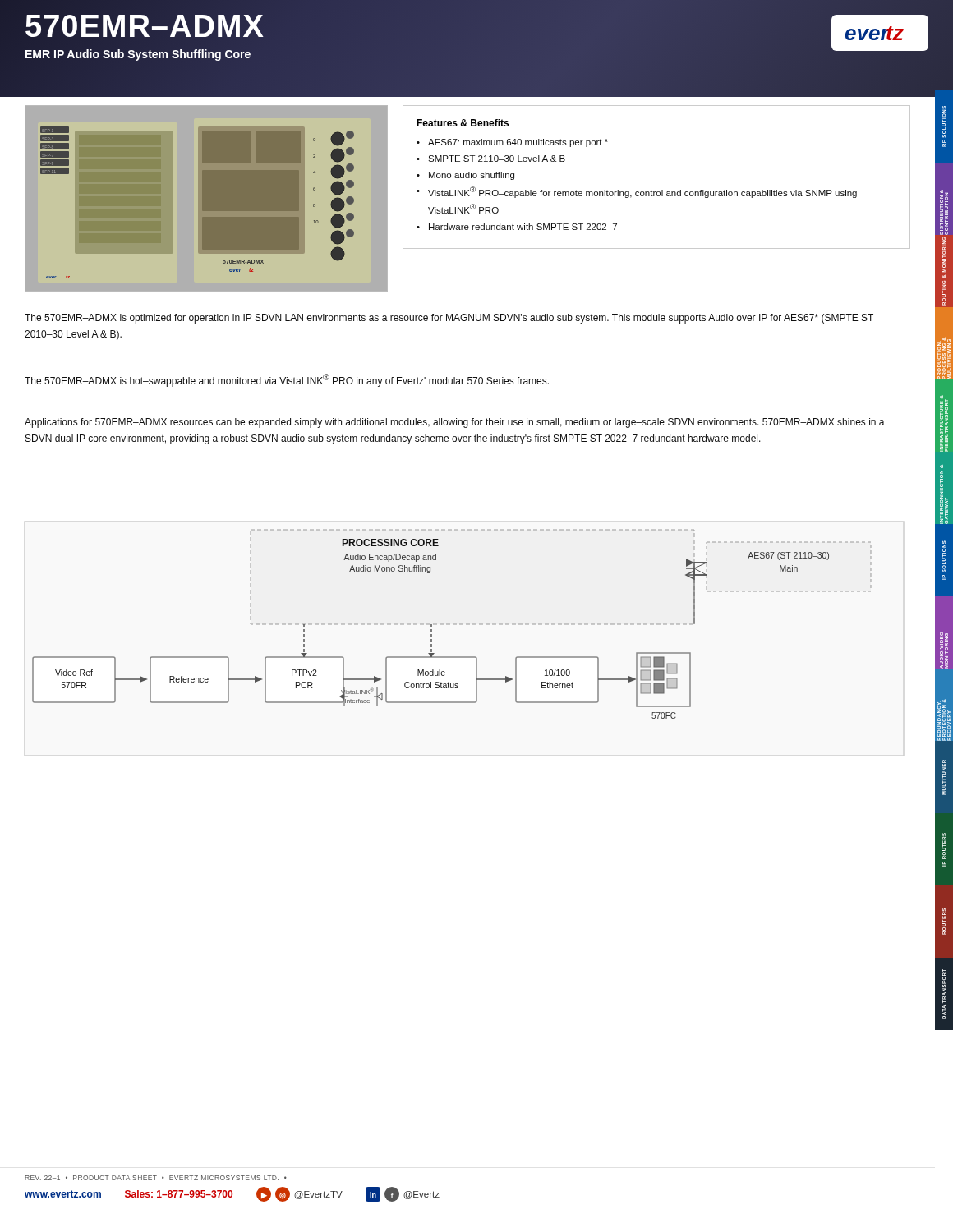953x1232 pixels.
Task: Find the table that mentions "Features & Benefits"
Action: 656,177
